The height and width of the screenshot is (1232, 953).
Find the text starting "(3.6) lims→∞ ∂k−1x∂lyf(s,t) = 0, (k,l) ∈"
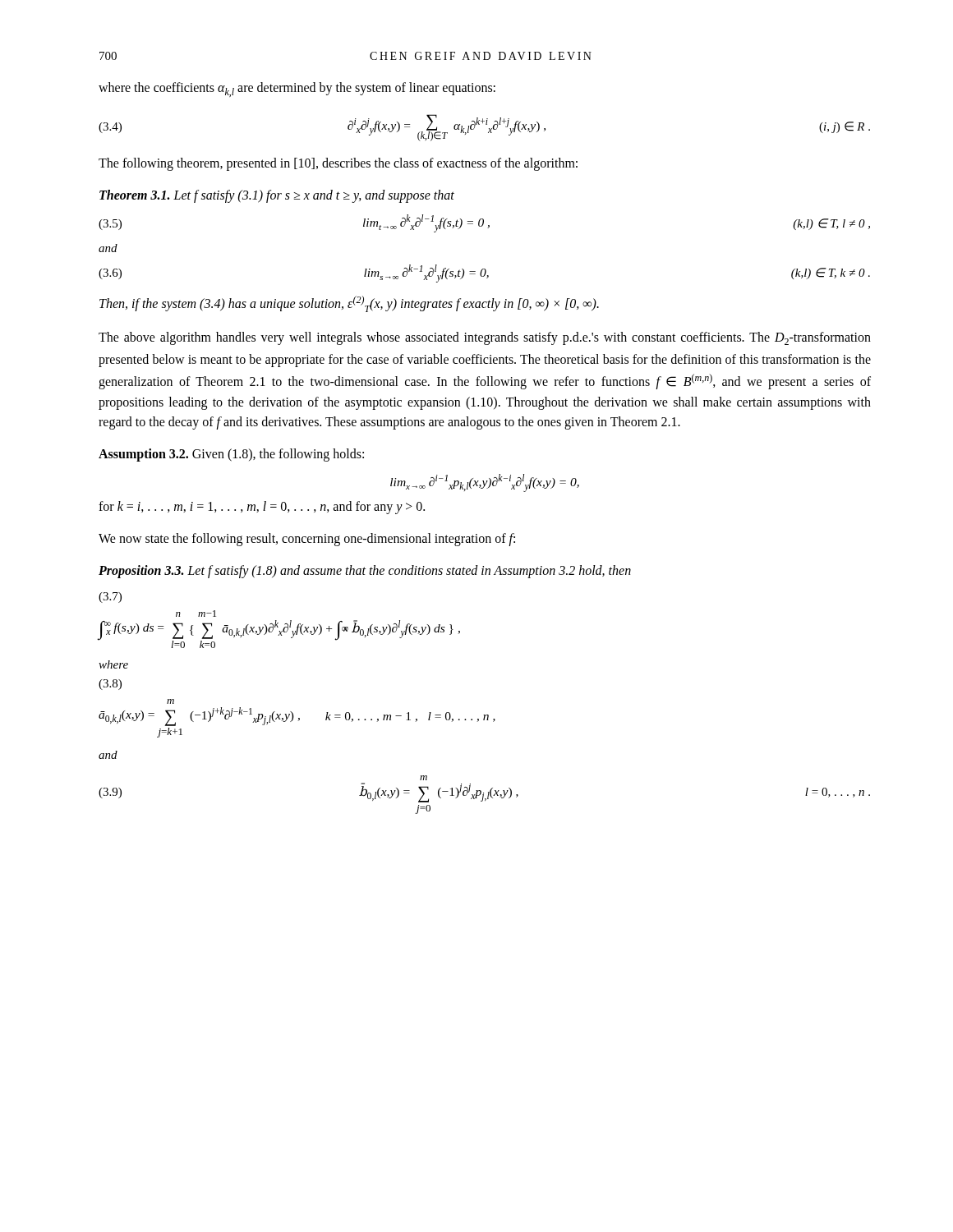(x=485, y=273)
